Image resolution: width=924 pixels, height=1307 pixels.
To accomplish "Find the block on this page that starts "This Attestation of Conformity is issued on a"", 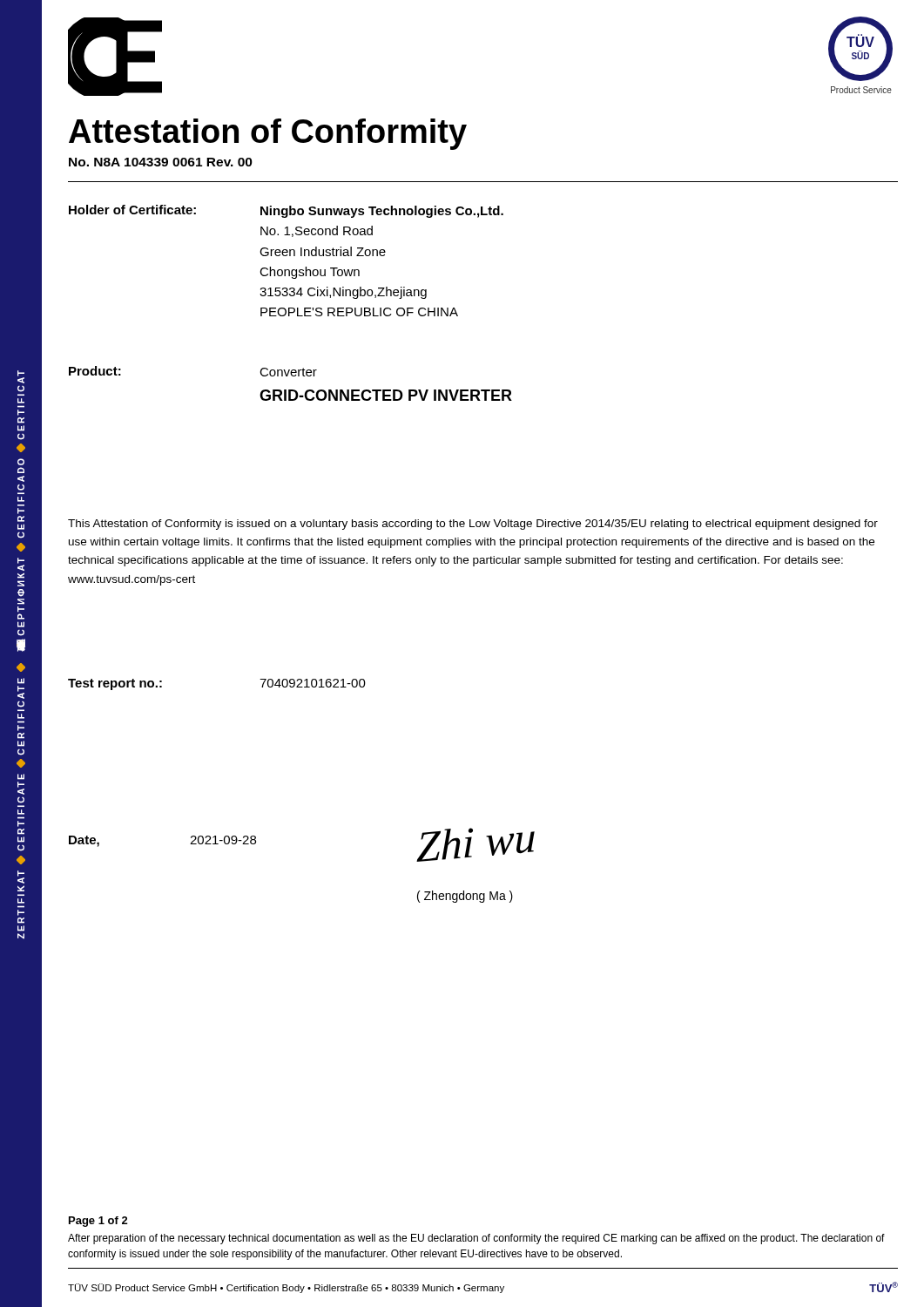I will [x=473, y=551].
